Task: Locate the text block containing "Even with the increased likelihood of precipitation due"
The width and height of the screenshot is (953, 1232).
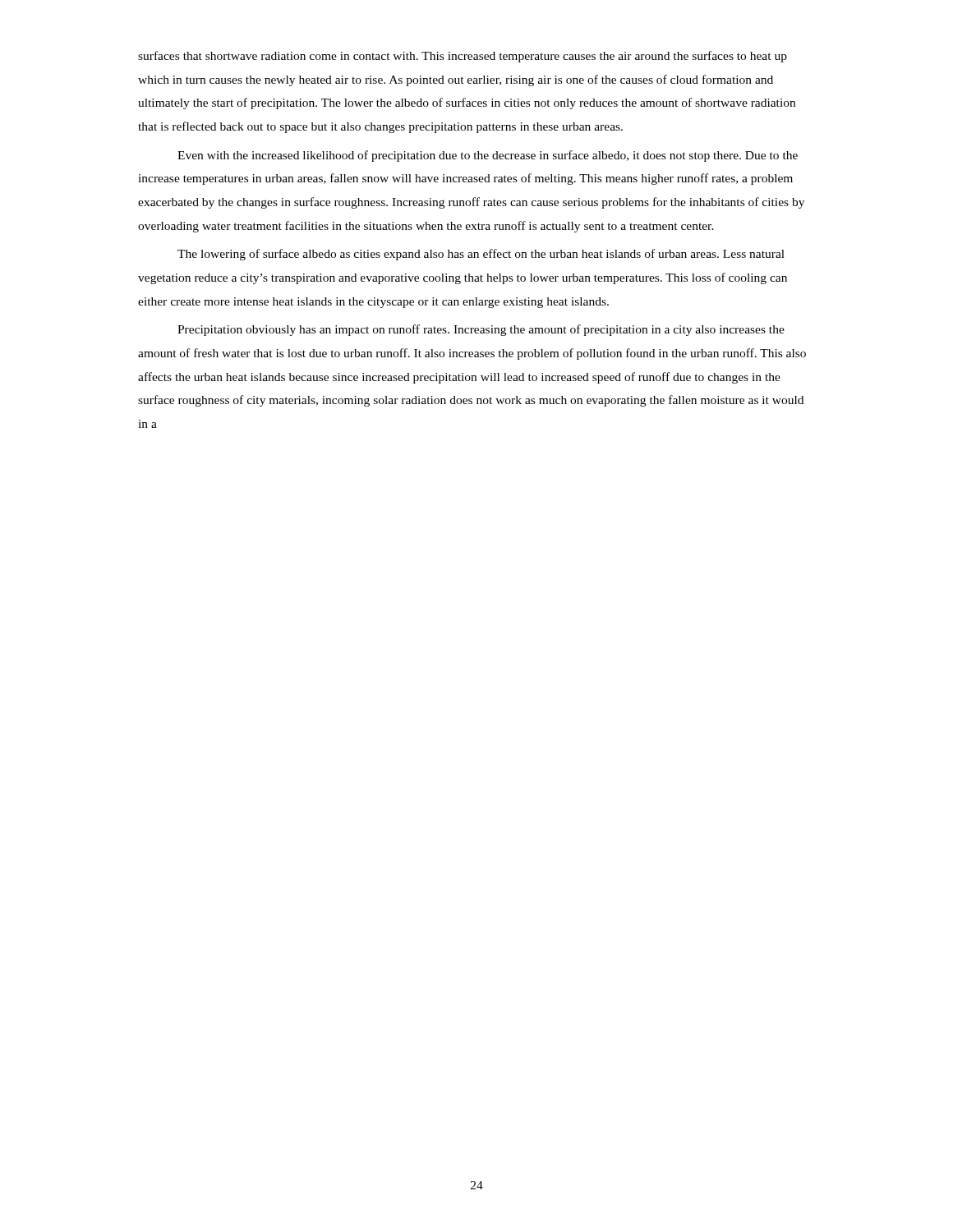Action: click(x=476, y=191)
